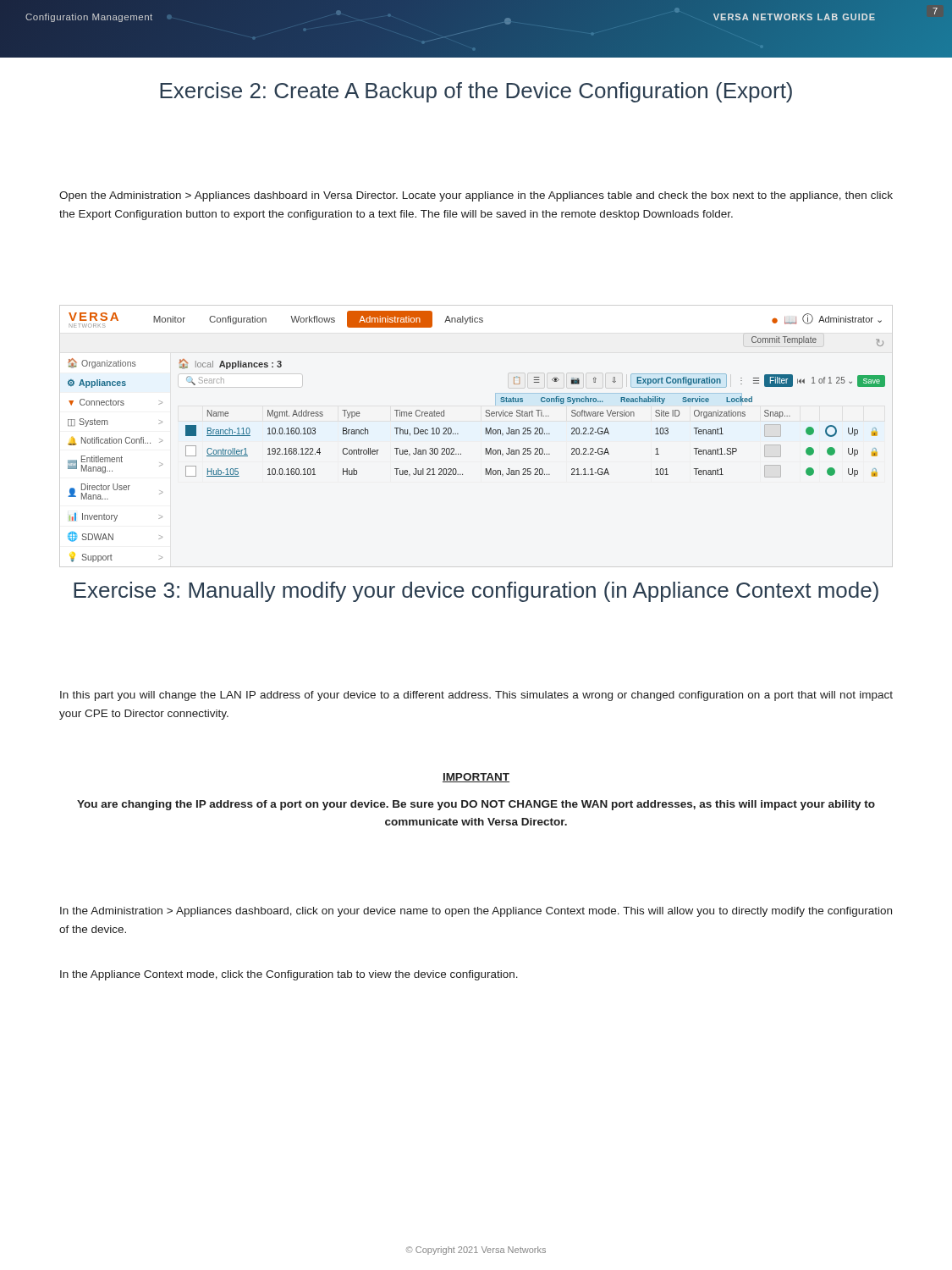This screenshot has height=1270, width=952.
Task: Select the text block that reads "In the Appliance Context mode, click the"
Action: pyautogui.click(x=289, y=974)
